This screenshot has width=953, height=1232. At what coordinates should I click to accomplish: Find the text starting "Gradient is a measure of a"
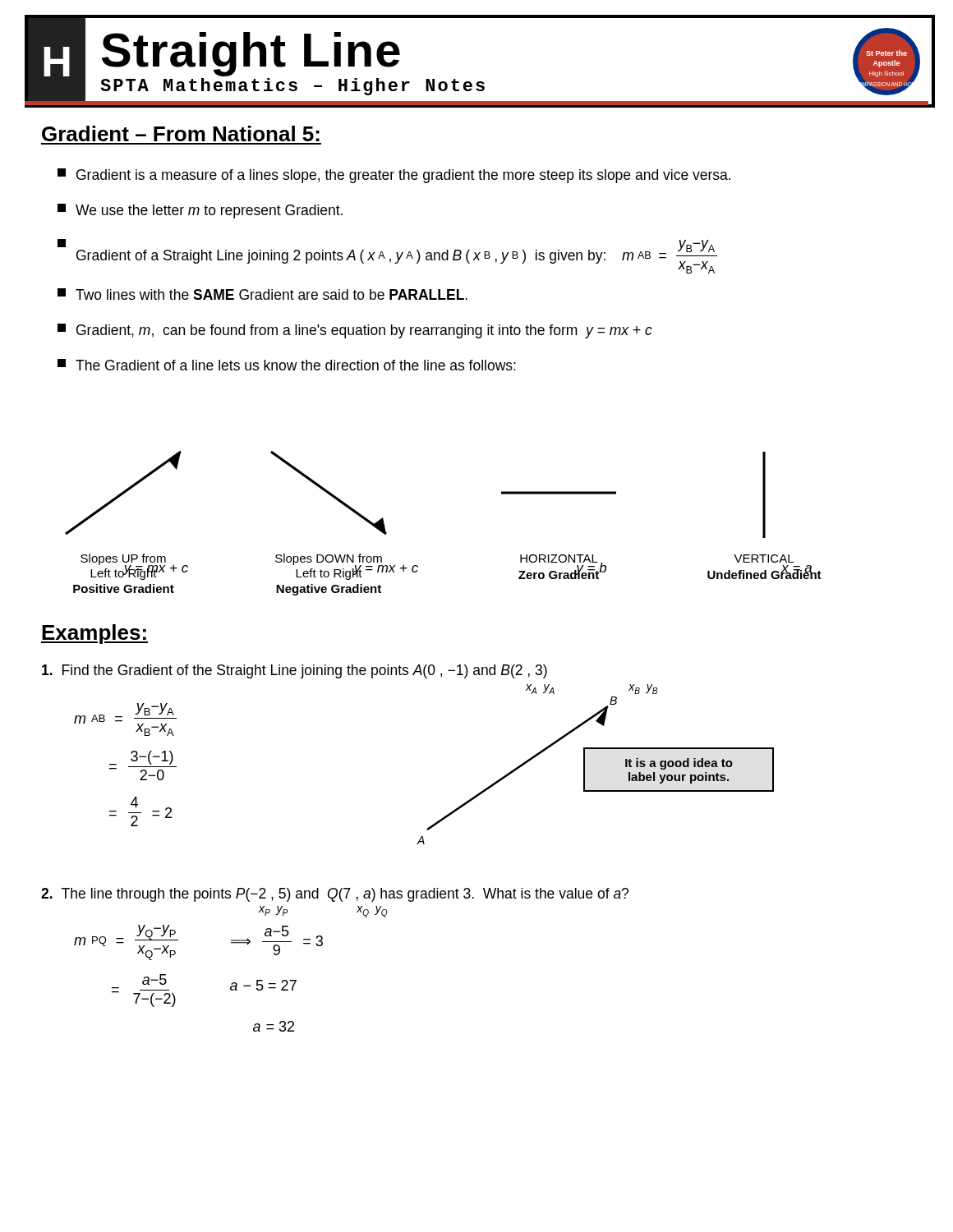coord(395,175)
